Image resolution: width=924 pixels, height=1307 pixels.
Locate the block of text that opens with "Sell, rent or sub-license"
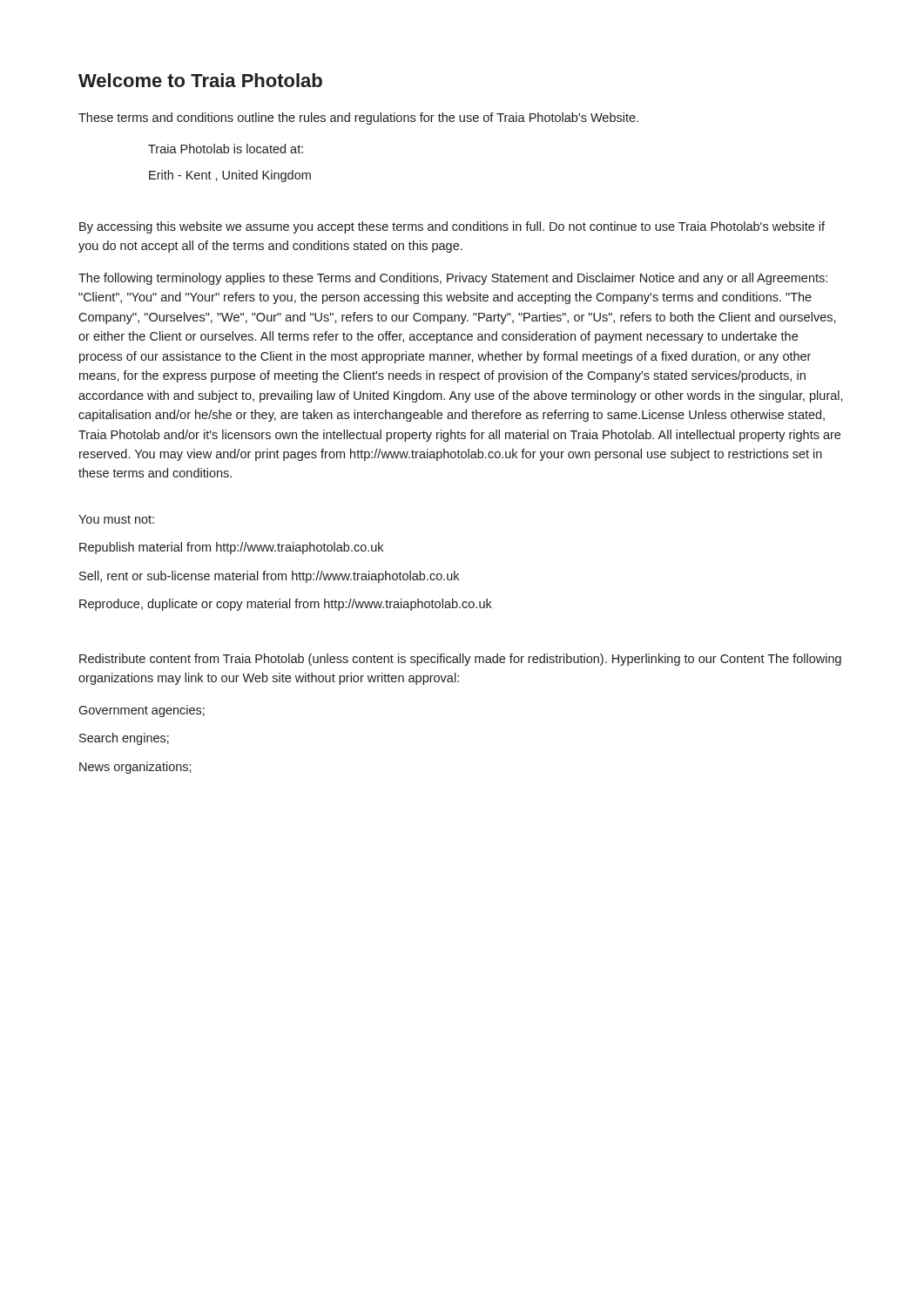click(269, 576)
